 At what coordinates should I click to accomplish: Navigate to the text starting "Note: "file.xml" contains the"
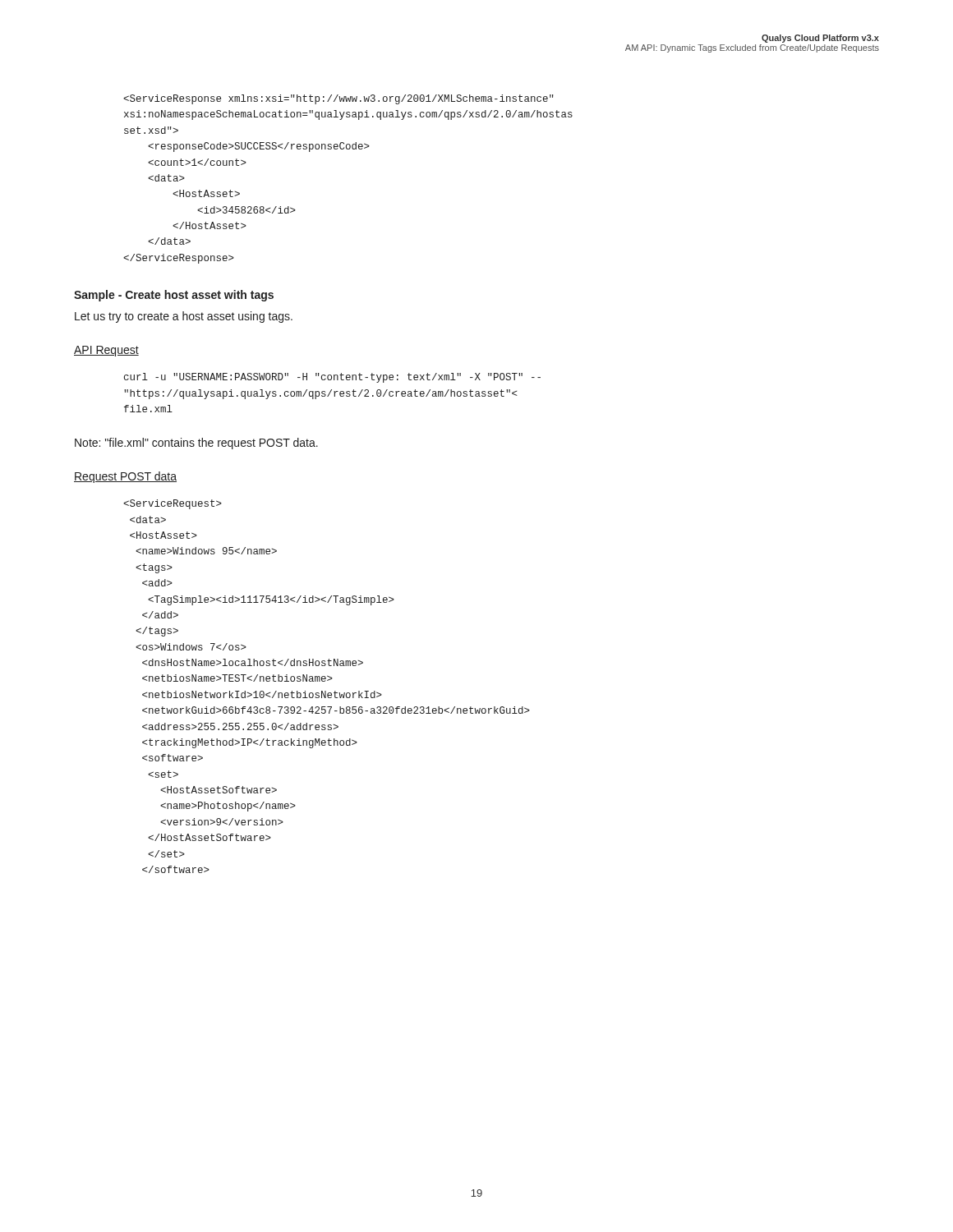tap(196, 443)
